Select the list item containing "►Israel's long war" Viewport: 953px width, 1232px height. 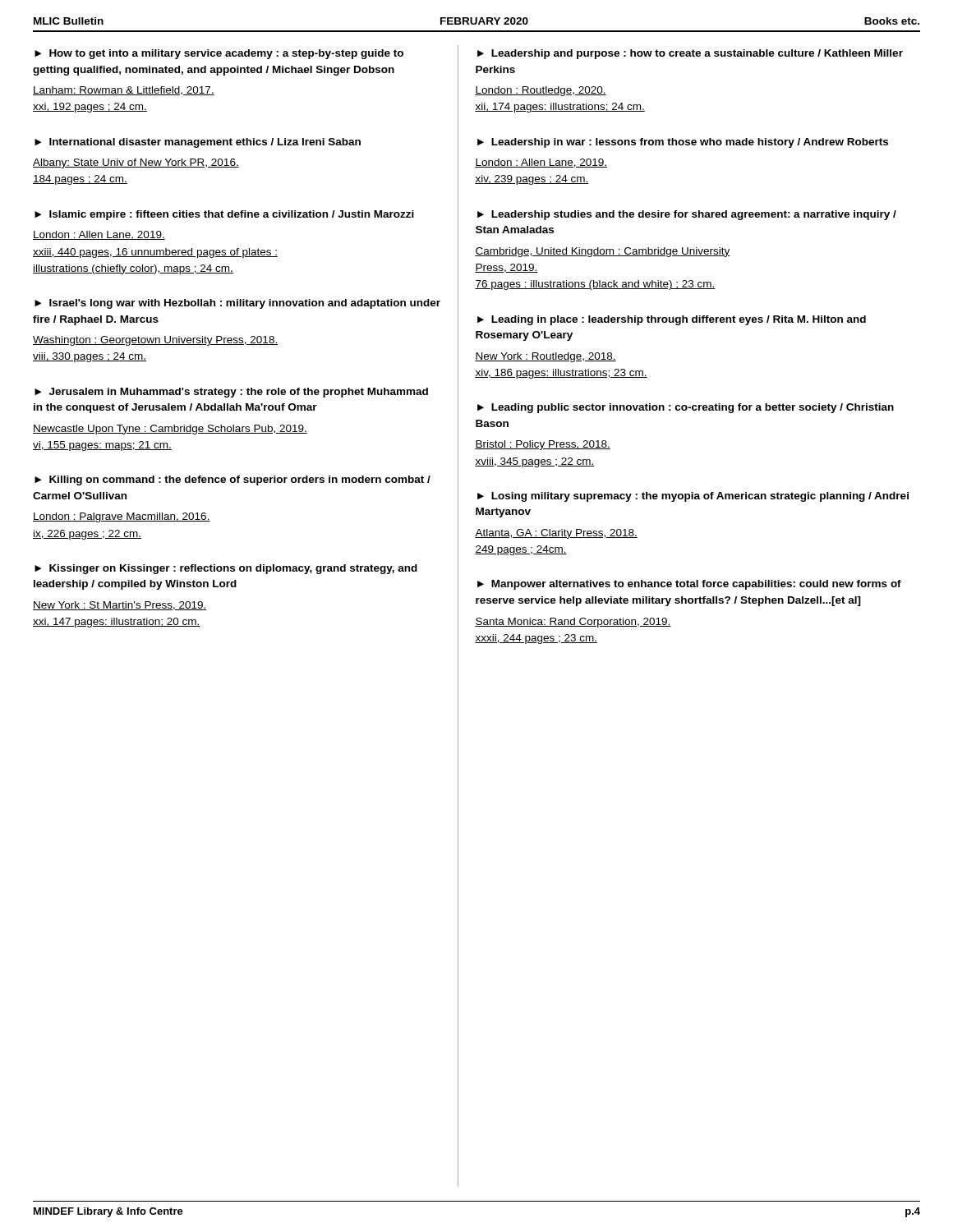click(x=237, y=330)
